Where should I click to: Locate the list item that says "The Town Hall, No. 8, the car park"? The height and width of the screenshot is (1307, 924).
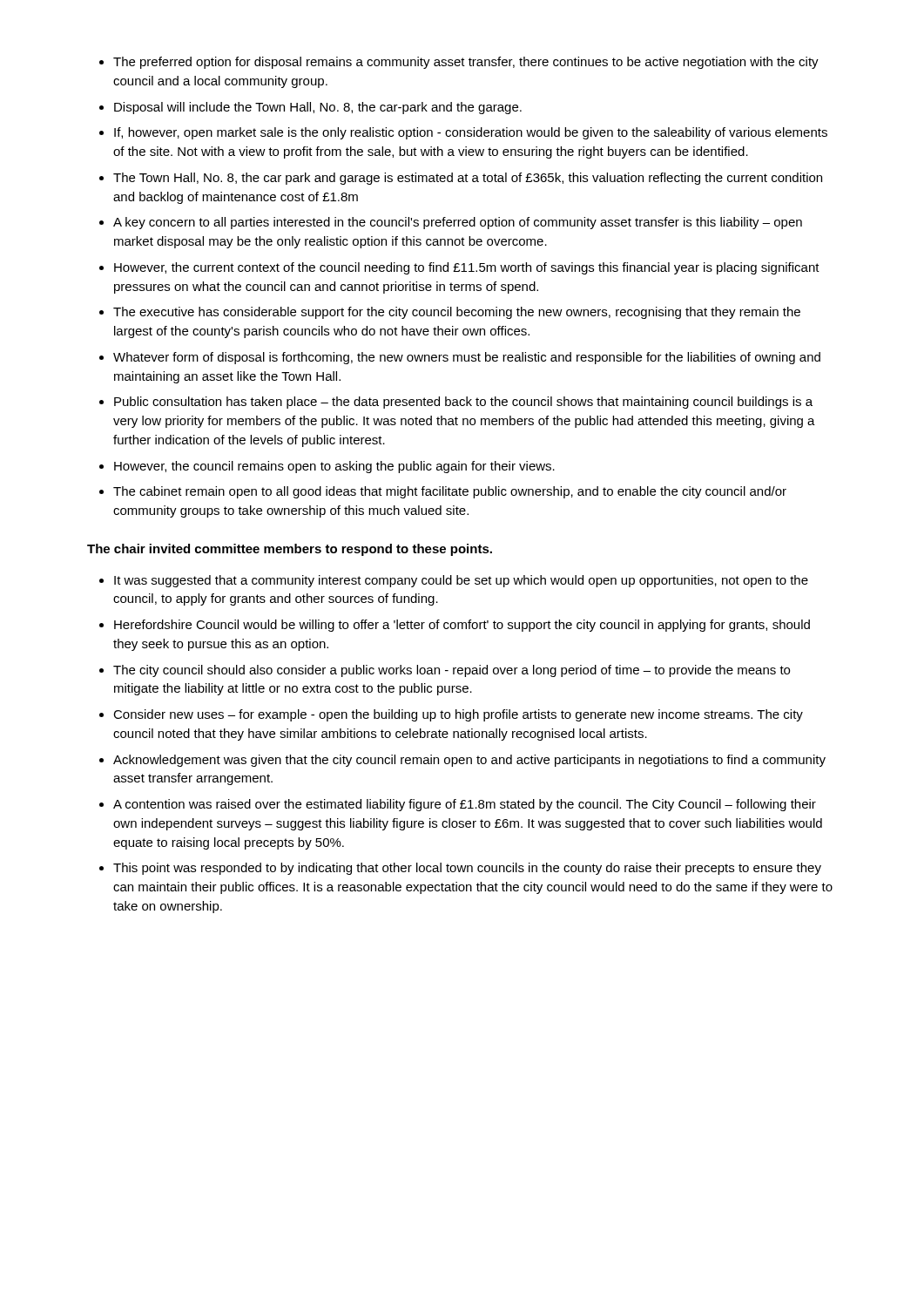coord(475,187)
